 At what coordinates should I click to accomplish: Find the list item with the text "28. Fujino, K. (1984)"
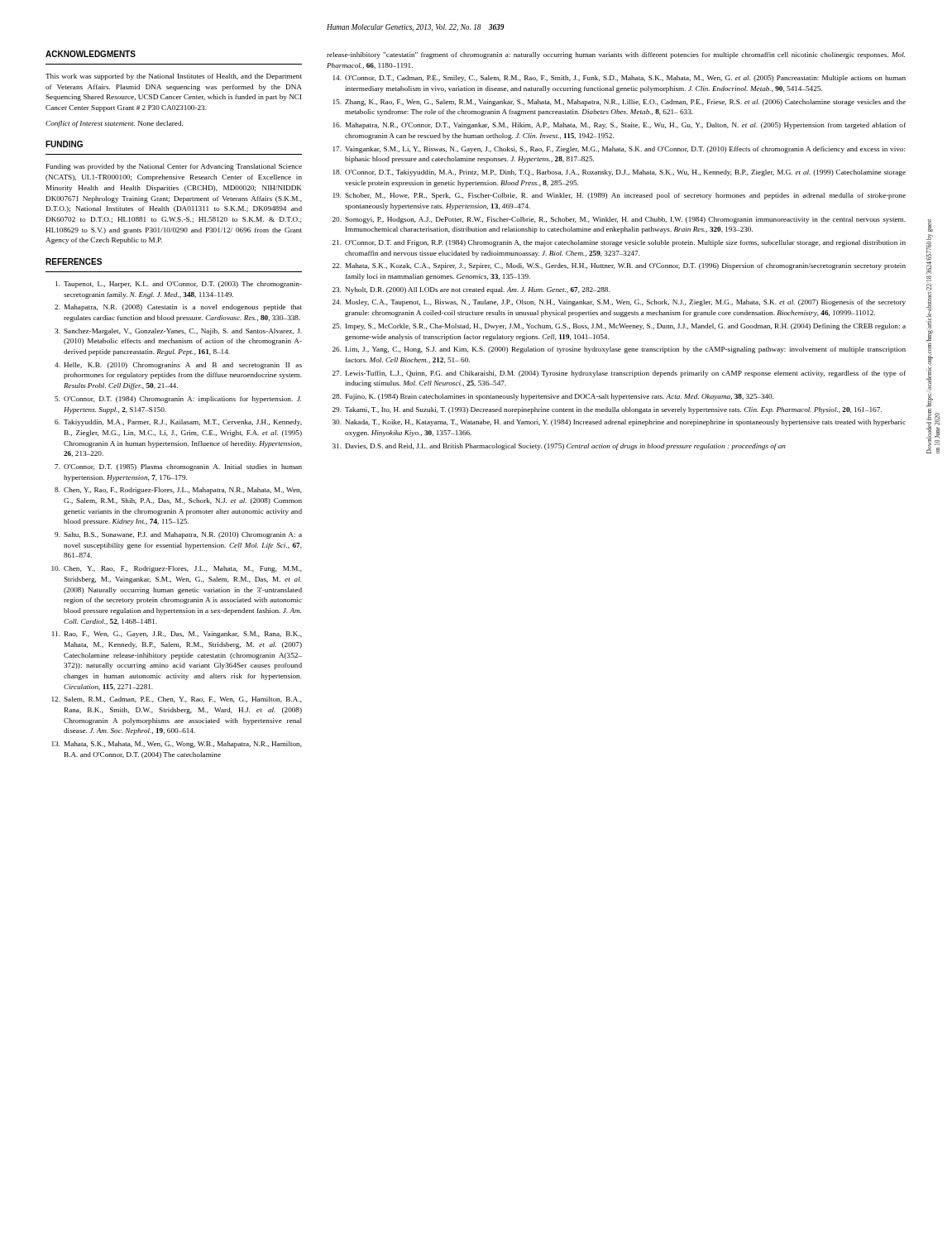616,397
